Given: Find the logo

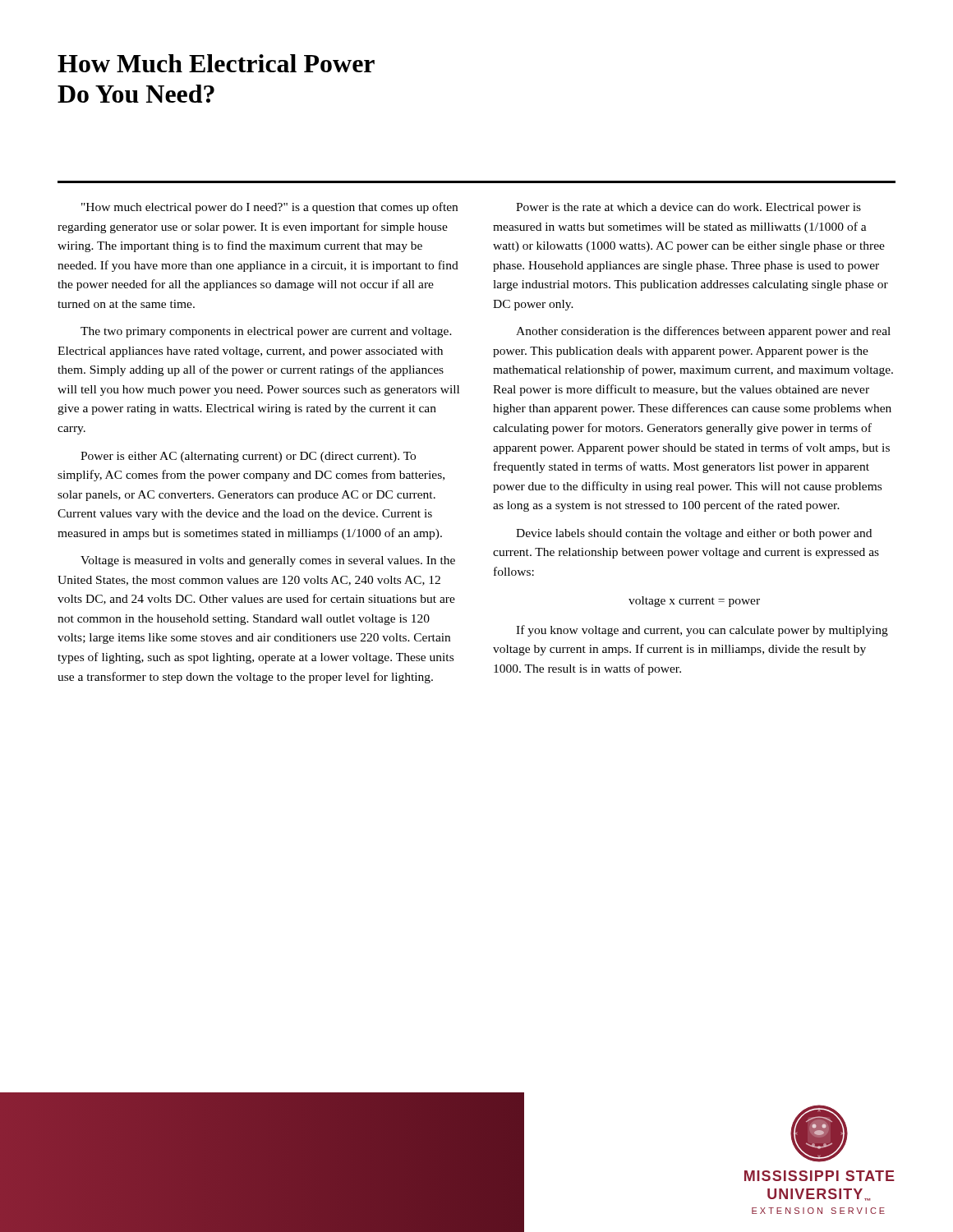Looking at the screenshot, I should coord(819,1160).
